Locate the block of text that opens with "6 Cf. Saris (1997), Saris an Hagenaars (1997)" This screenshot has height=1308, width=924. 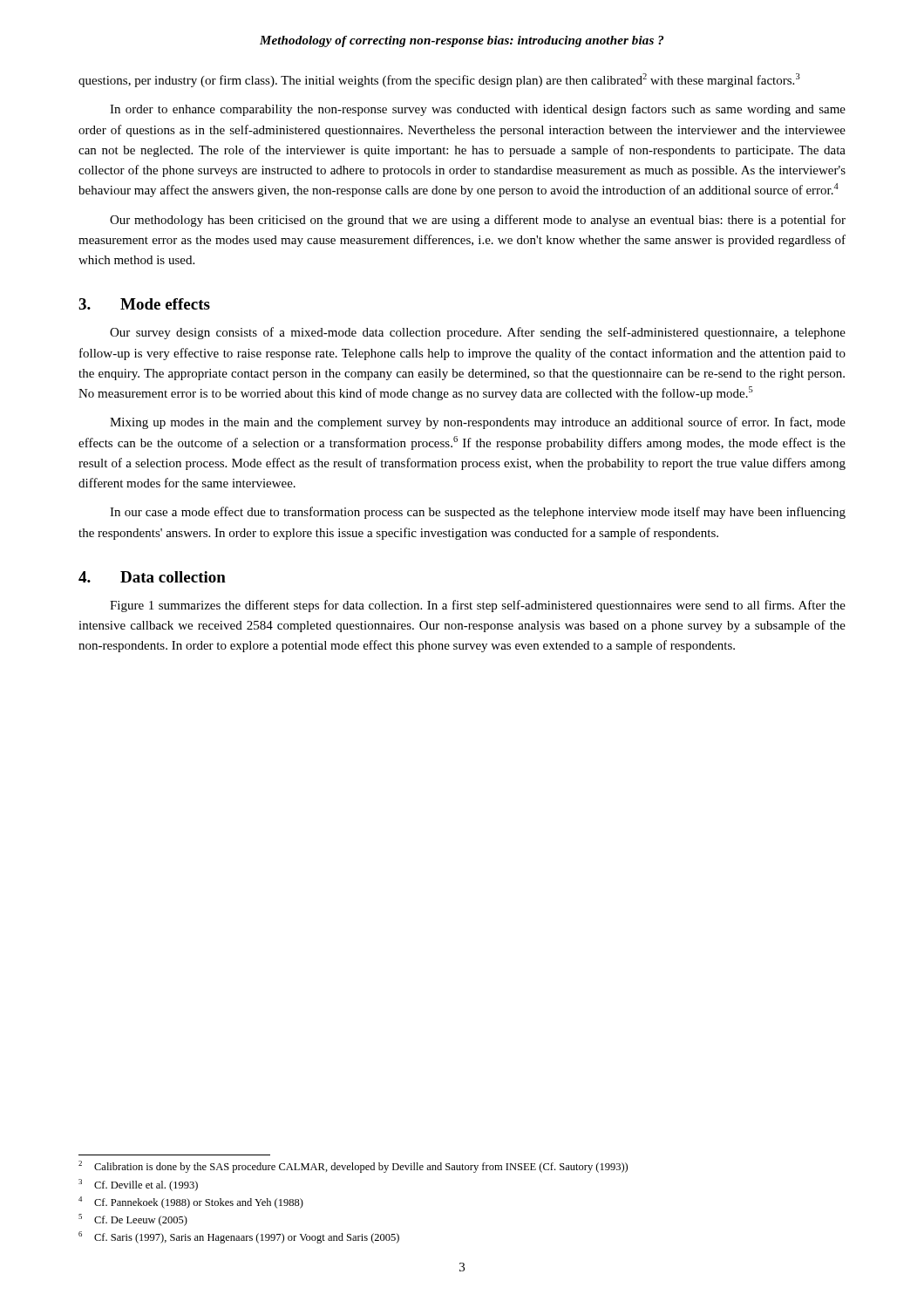[x=239, y=1237]
